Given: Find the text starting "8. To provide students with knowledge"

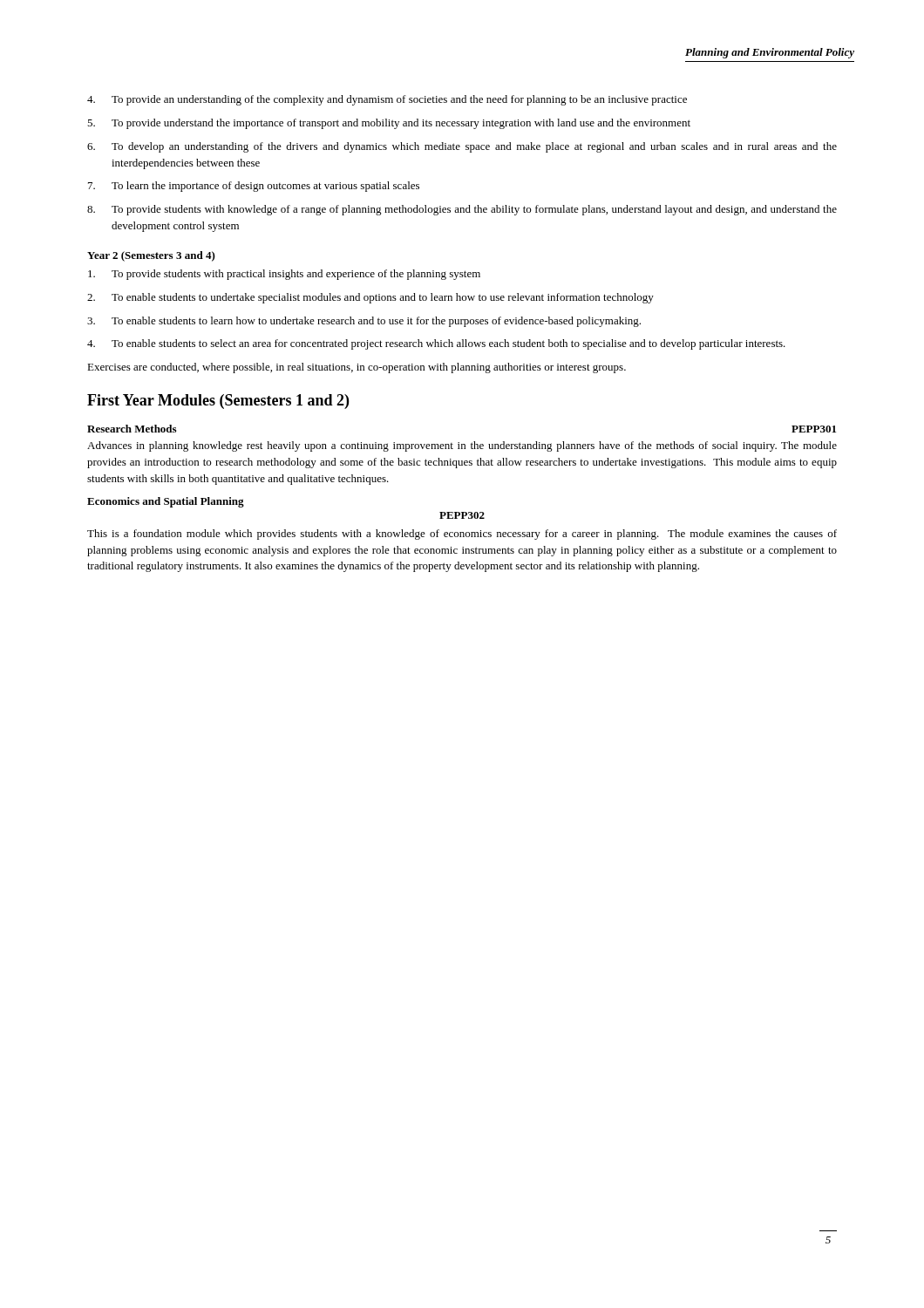Looking at the screenshot, I should pos(462,218).
